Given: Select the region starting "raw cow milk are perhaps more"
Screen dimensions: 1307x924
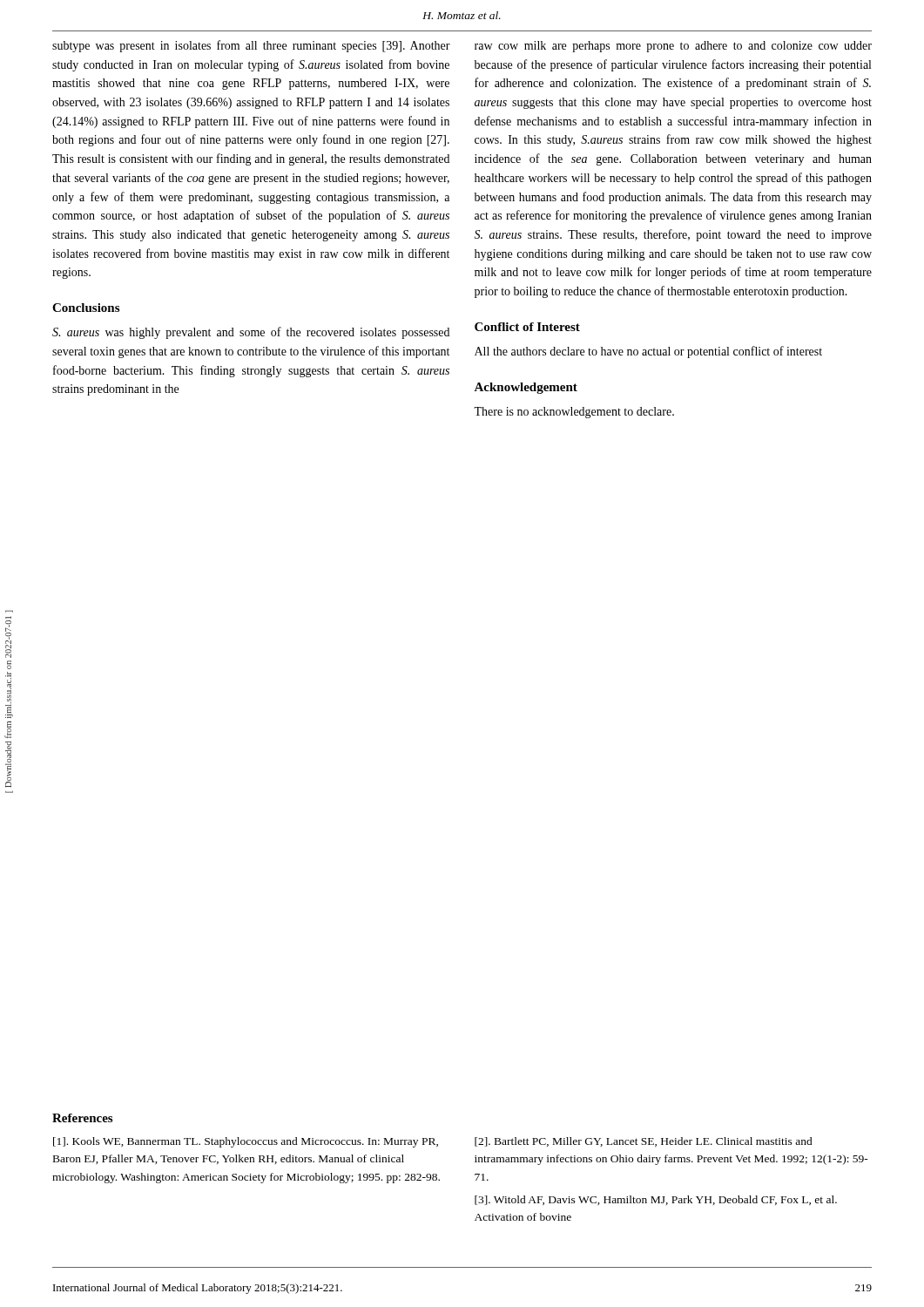Looking at the screenshot, I should 673,169.
